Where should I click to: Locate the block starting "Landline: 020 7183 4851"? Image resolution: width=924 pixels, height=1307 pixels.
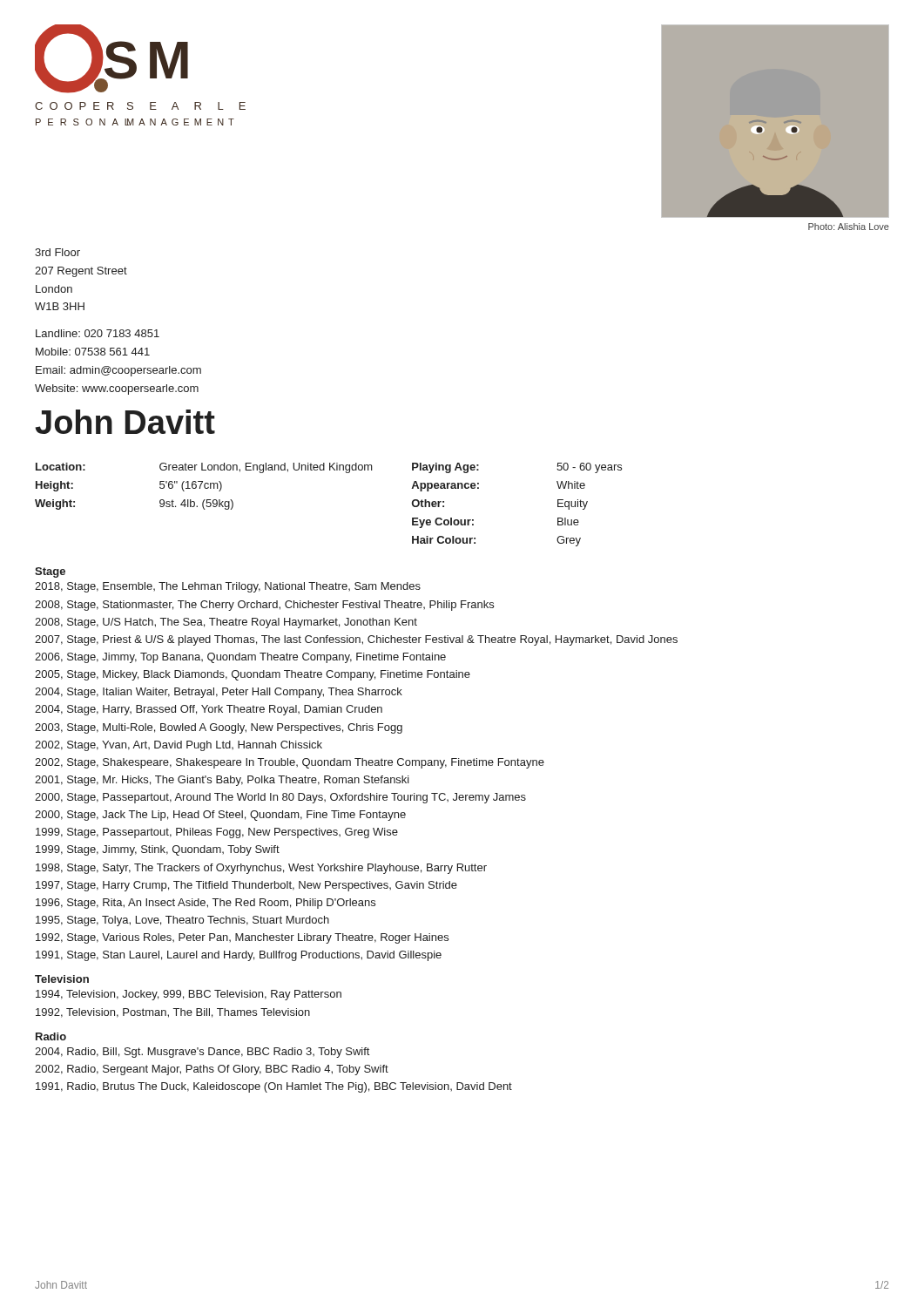pos(118,361)
